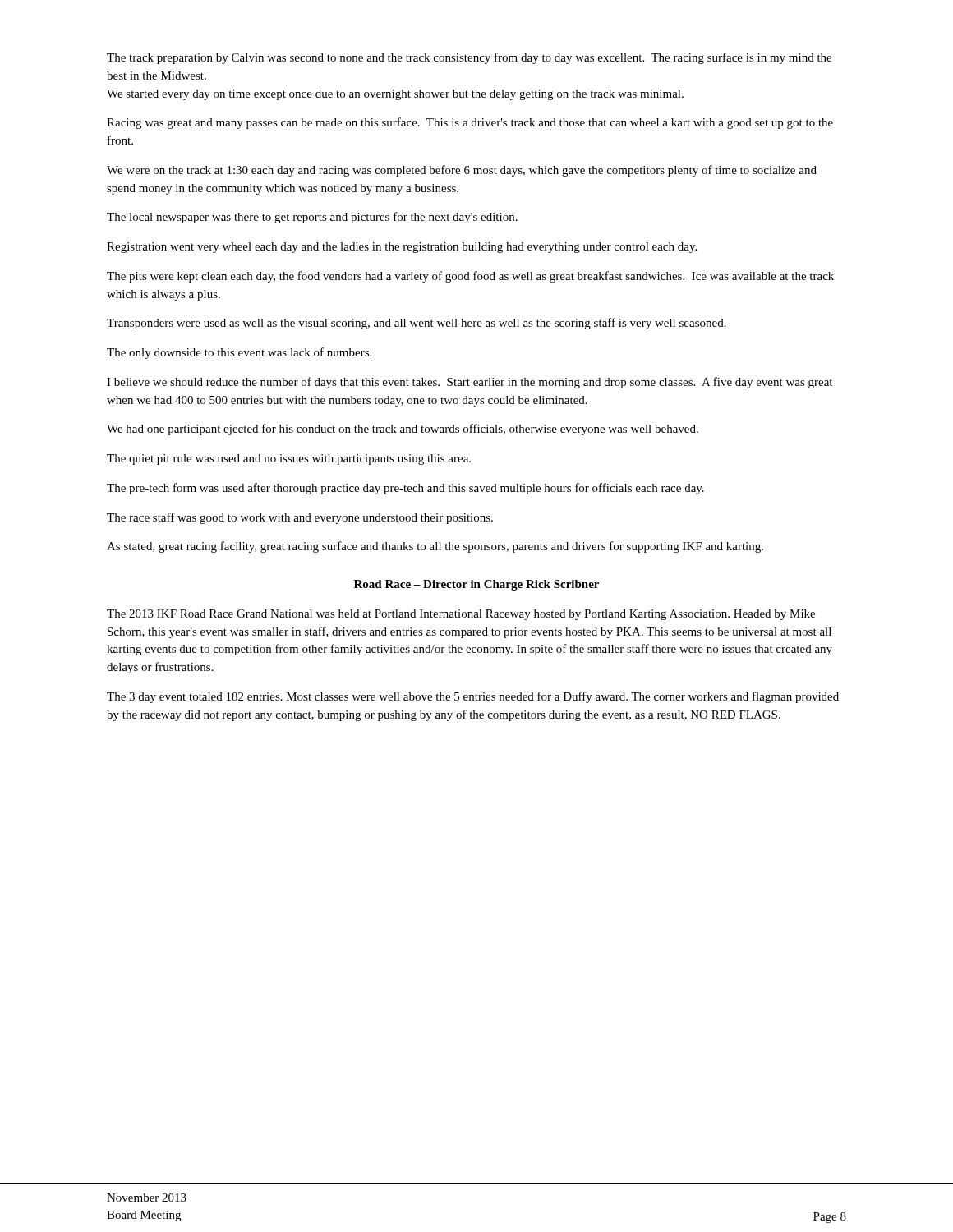Find the text starting "Racing was great and"
Viewport: 953px width, 1232px height.
(x=470, y=132)
